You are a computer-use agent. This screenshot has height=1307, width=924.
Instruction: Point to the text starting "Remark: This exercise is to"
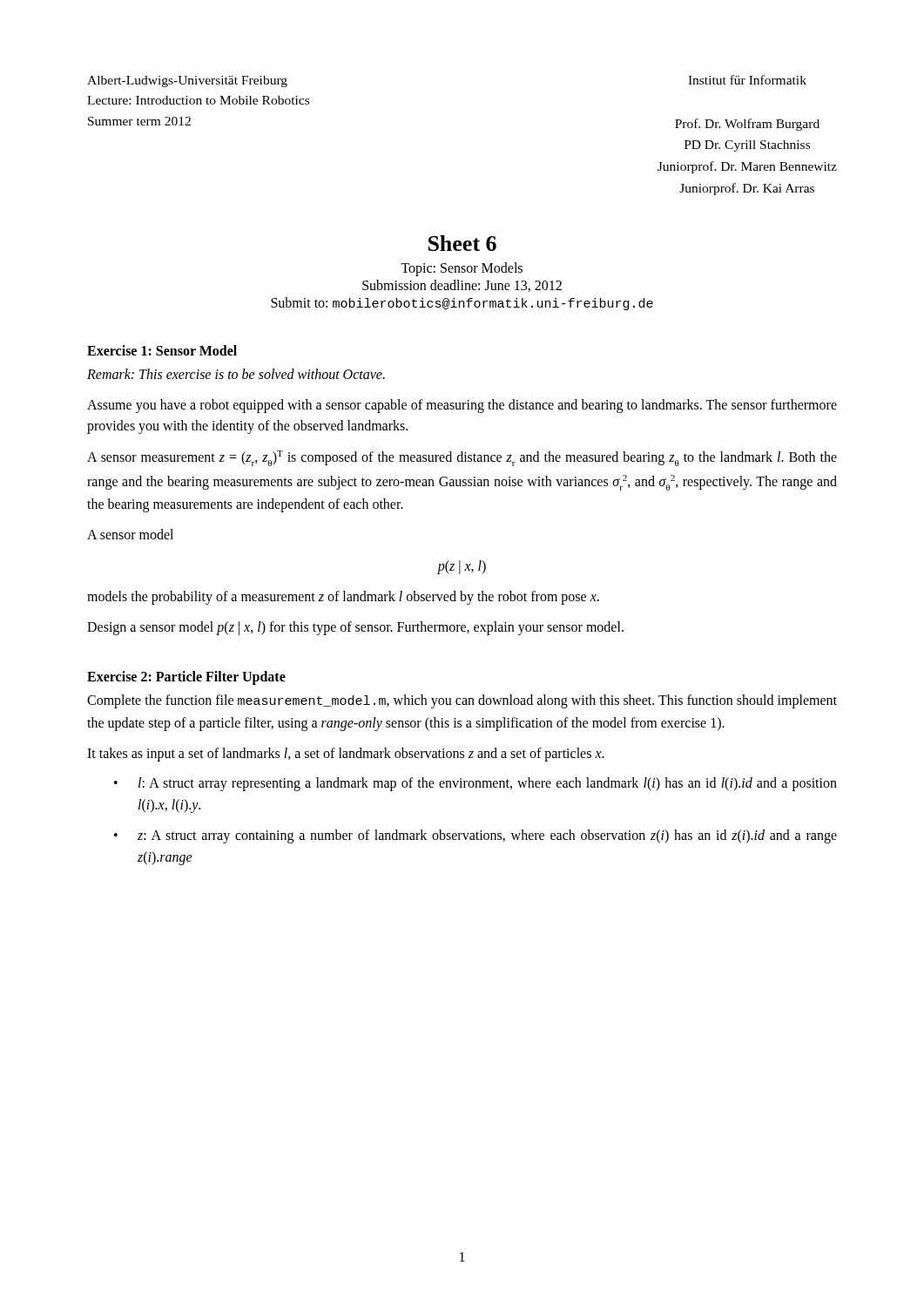point(236,374)
